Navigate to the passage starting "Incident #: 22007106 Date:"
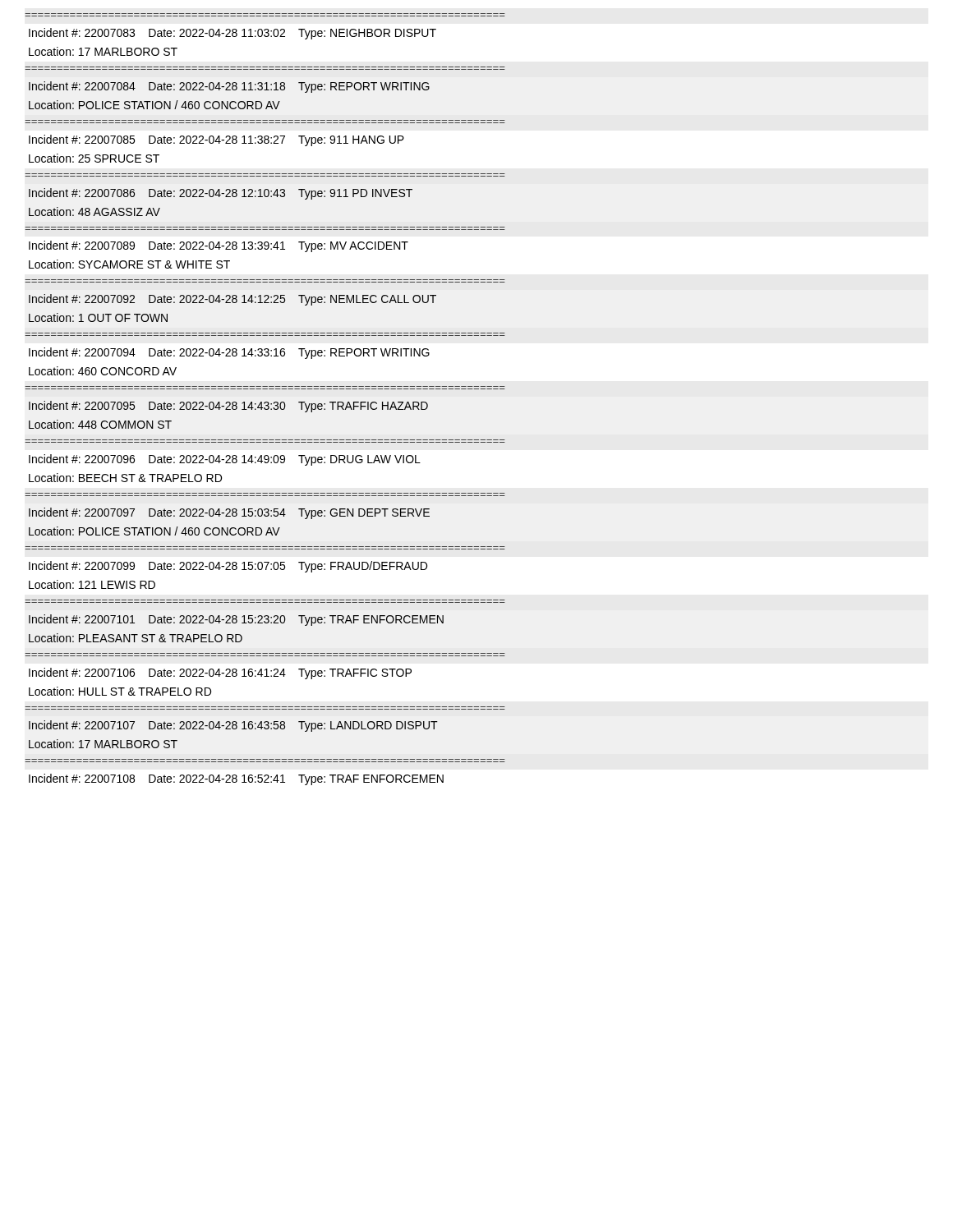953x1232 pixels. click(x=220, y=672)
